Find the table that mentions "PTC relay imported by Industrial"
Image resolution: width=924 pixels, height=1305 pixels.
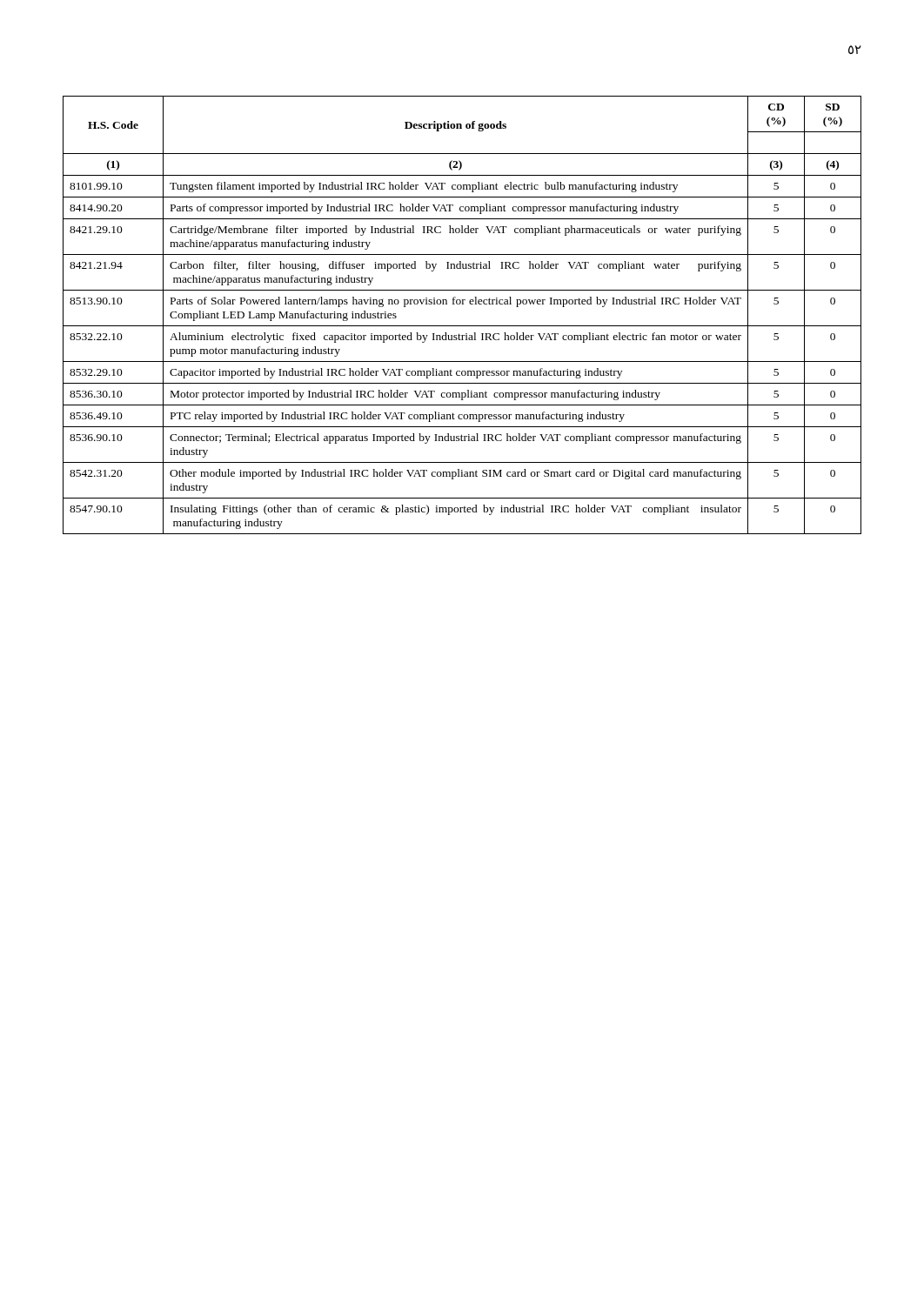coord(462,315)
